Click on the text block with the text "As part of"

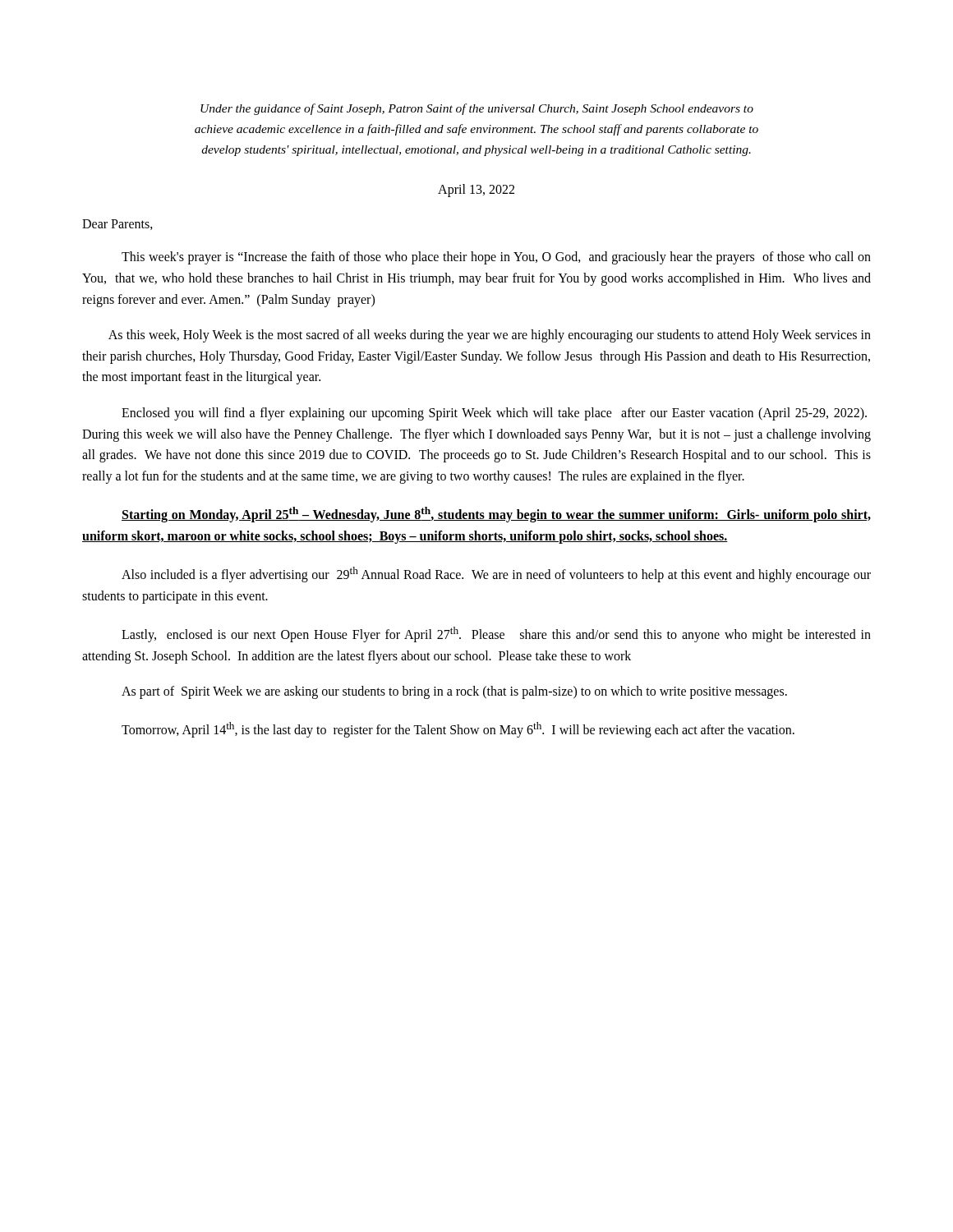(455, 692)
